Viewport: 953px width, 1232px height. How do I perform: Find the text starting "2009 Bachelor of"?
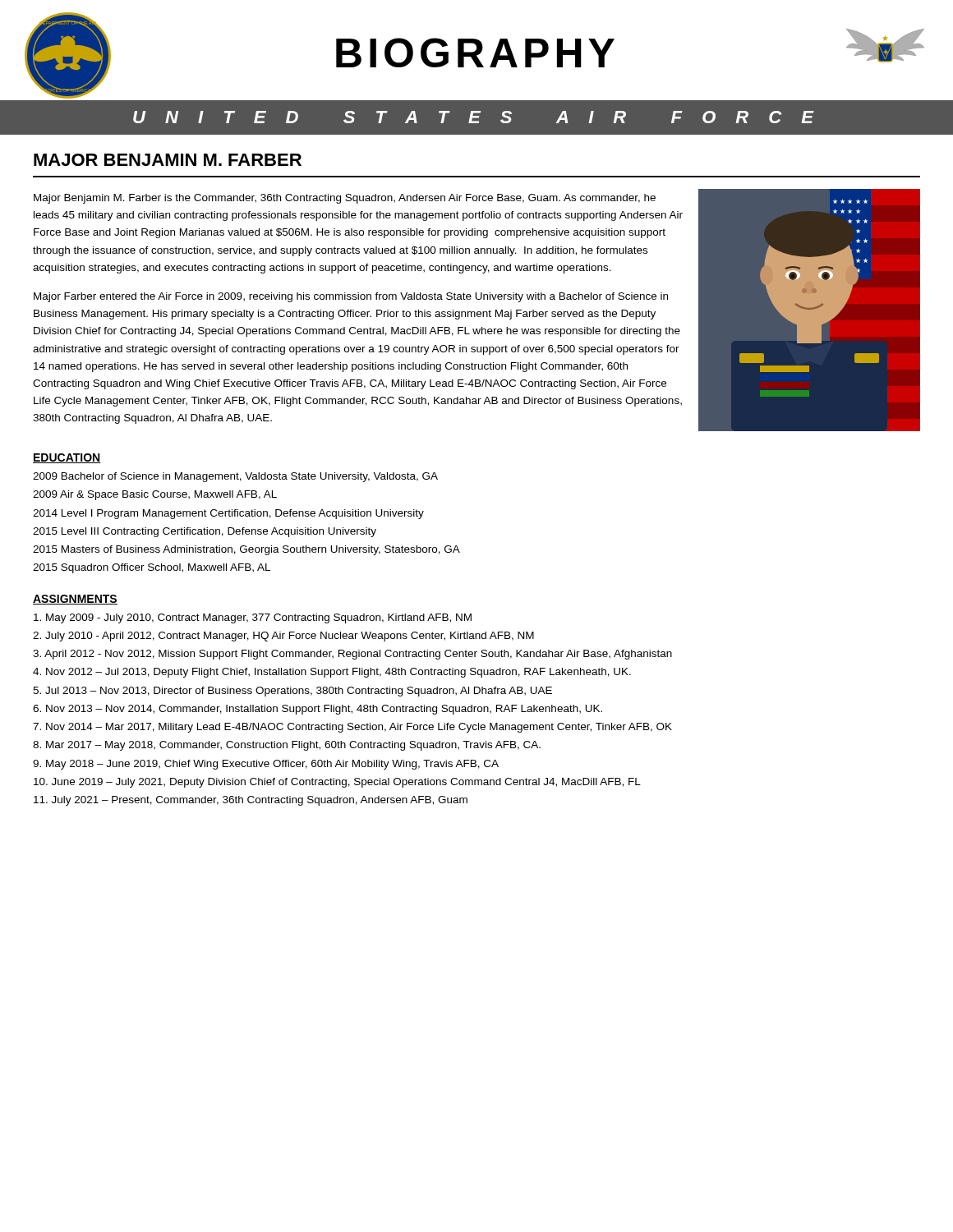235,476
